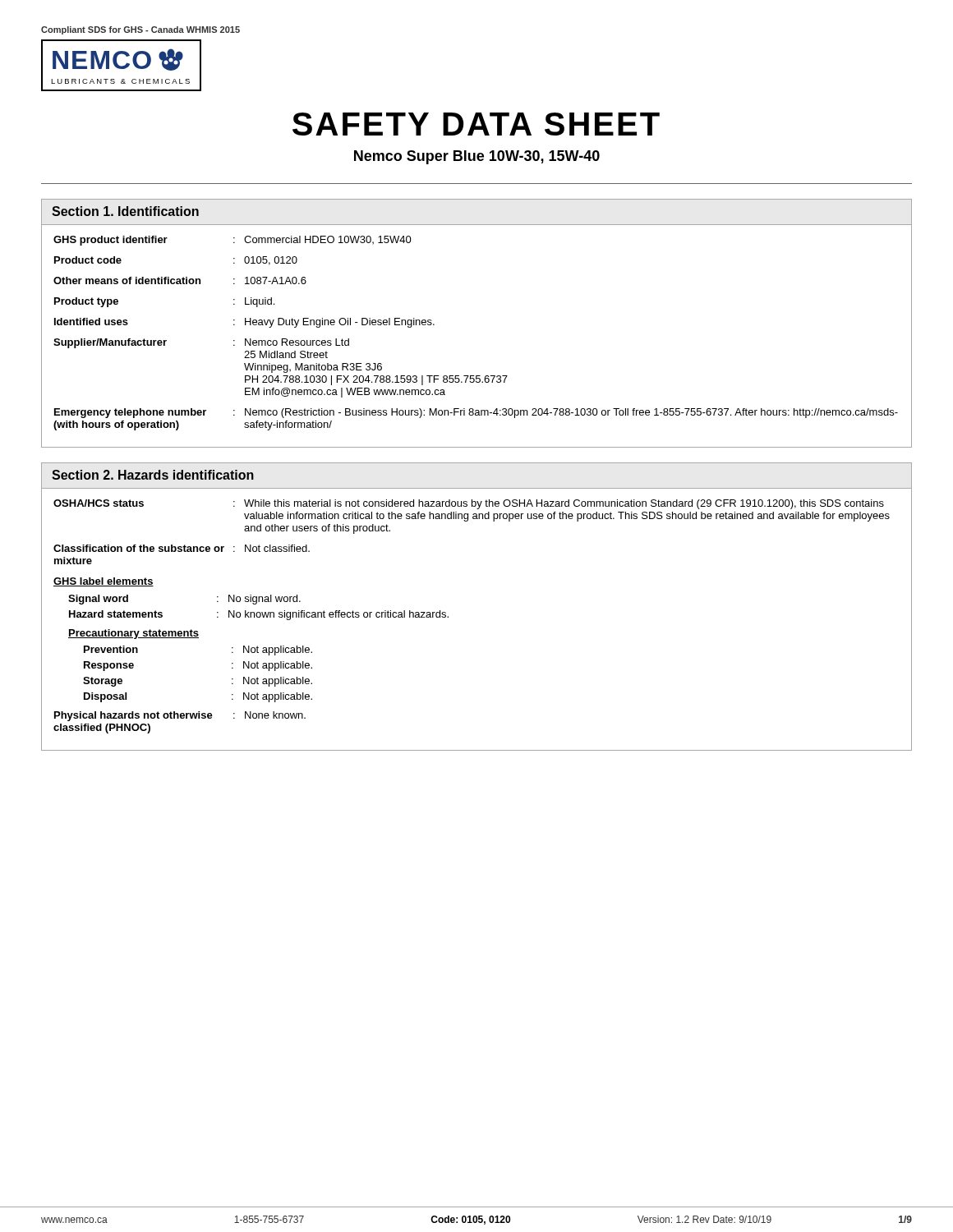Navigate to the element starting "Hazard statements : No known significant effects or"
The height and width of the screenshot is (1232, 953).
point(259,615)
